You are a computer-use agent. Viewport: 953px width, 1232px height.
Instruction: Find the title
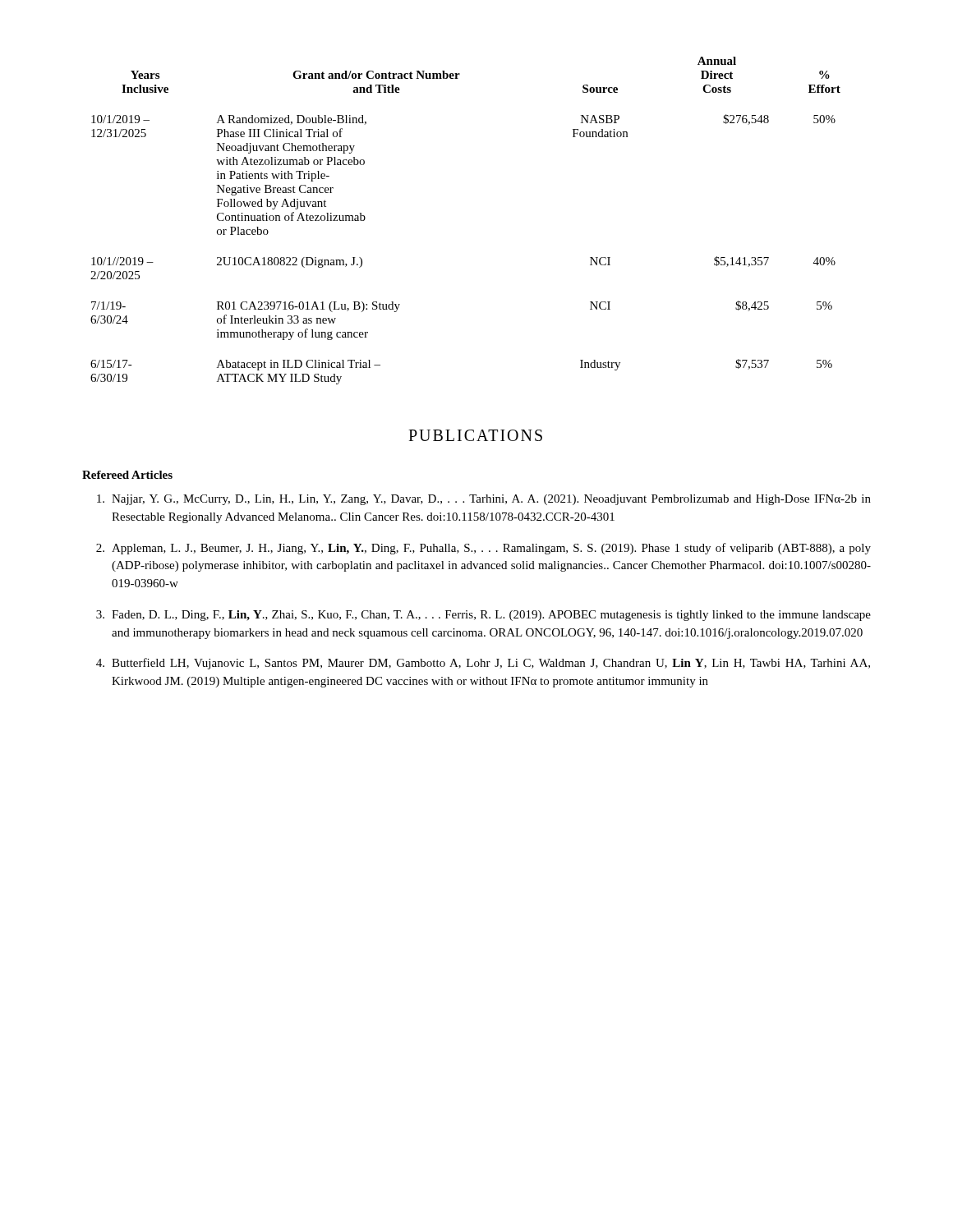[476, 435]
